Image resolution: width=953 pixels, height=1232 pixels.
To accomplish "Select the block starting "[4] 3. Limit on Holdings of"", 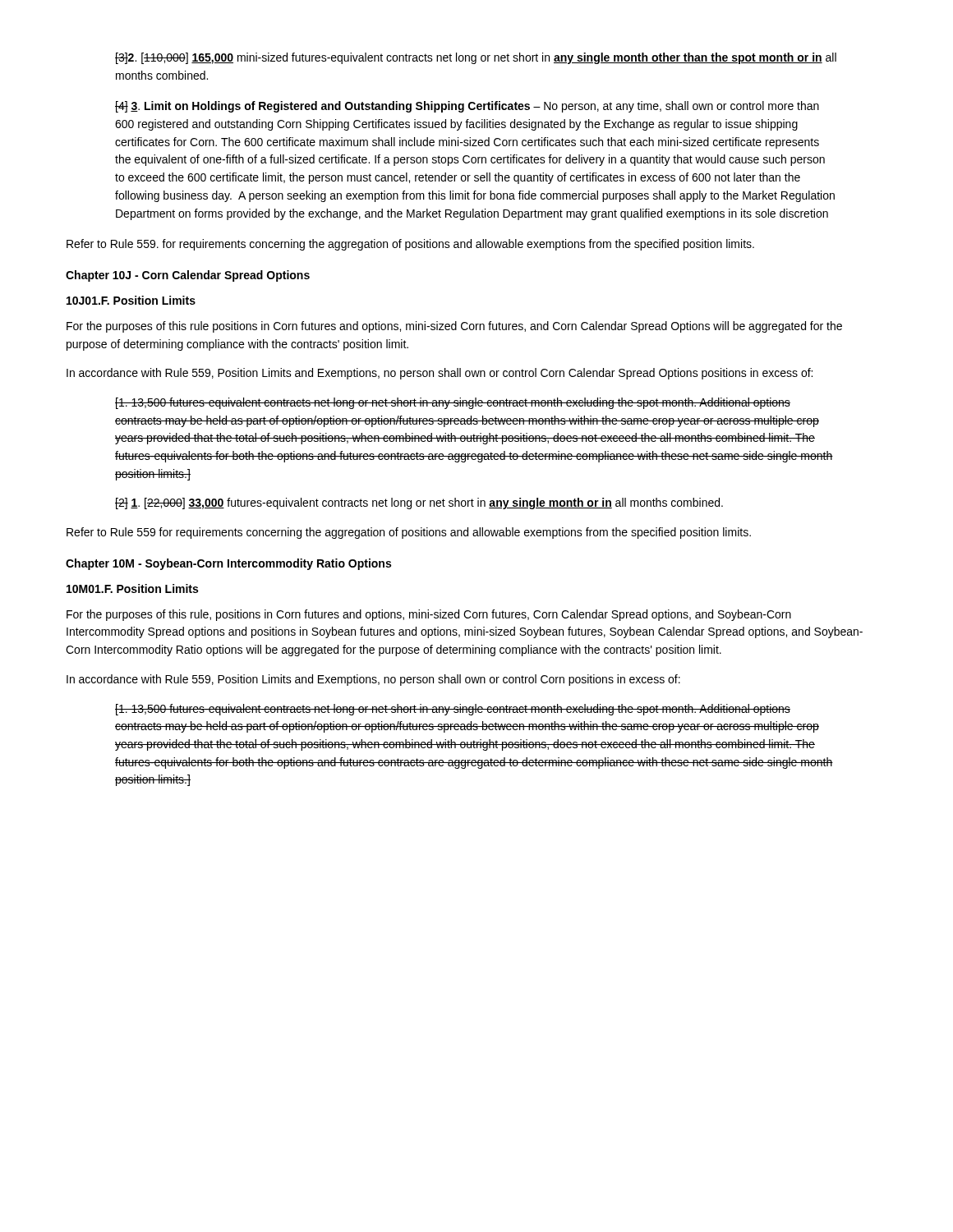I will pyautogui.click(x=475, y=160).
